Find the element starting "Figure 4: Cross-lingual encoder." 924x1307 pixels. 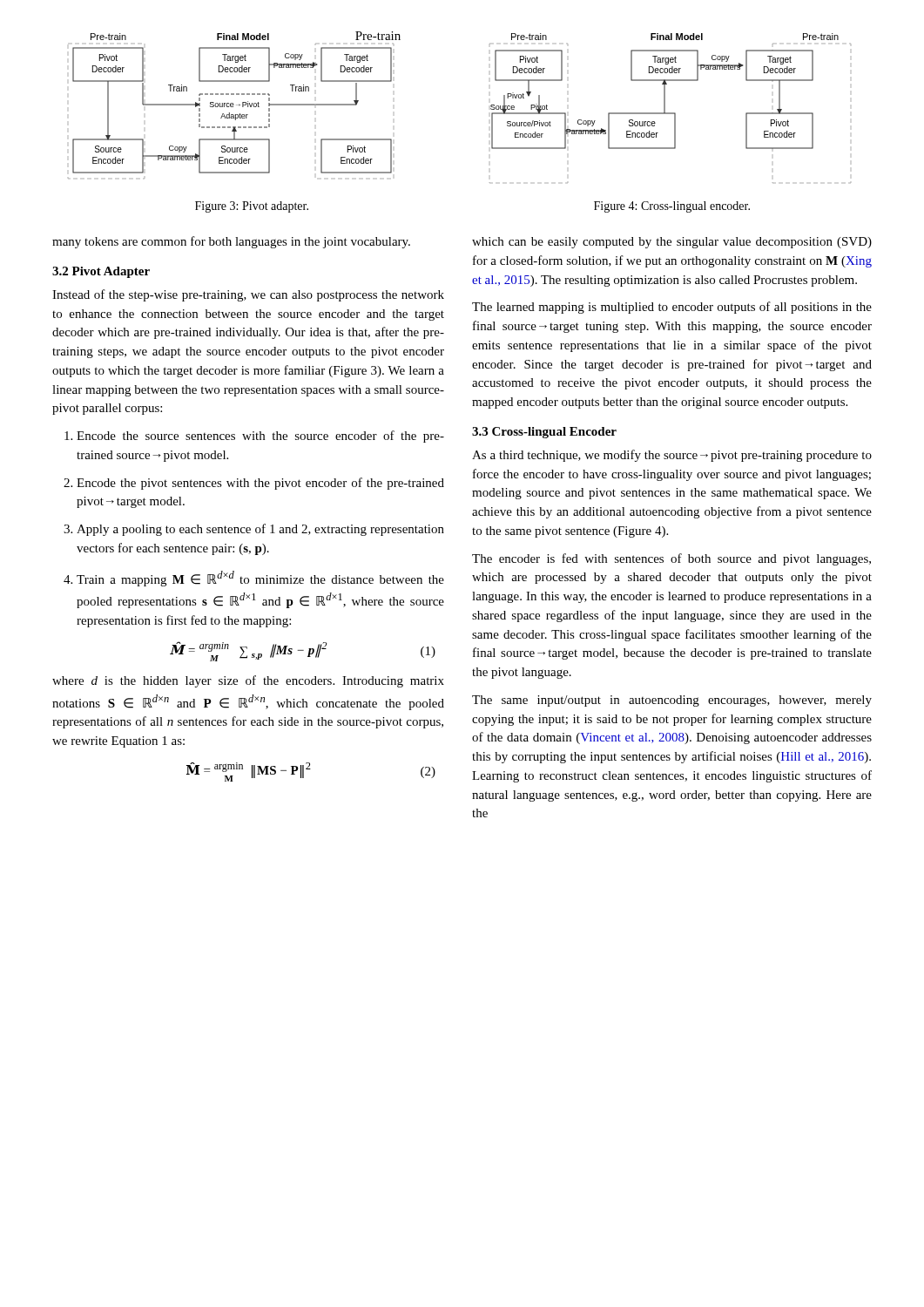click(672, 206)
